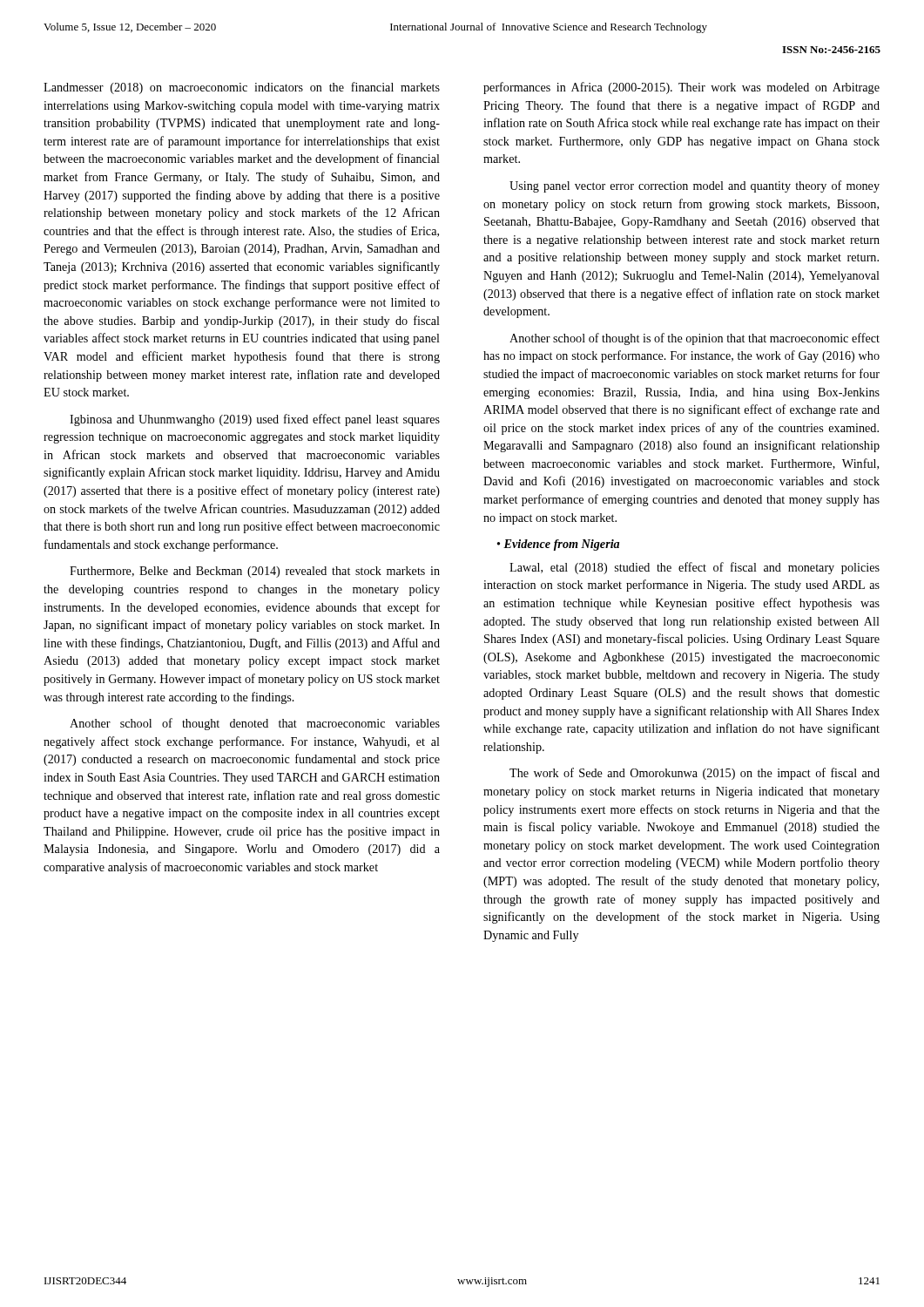Image resolution: width=924 pixels, height=1307 pixels.
Task: Click the passage that begins "Landmesser (2018) on macroeconomic indicators"
Action: tap(242, 240)
